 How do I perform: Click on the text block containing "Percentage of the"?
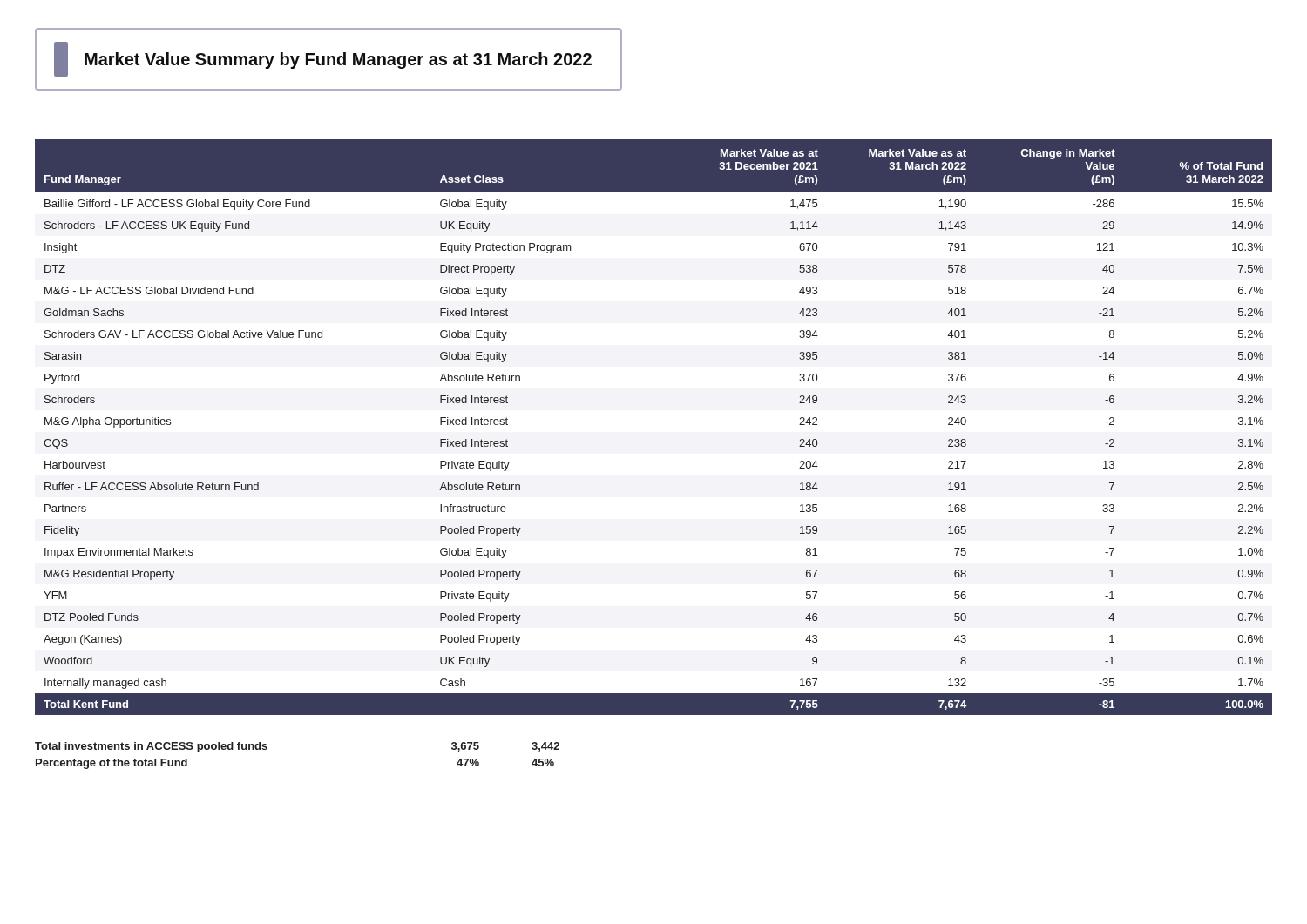pyautogui.click(x=115, y=763)
